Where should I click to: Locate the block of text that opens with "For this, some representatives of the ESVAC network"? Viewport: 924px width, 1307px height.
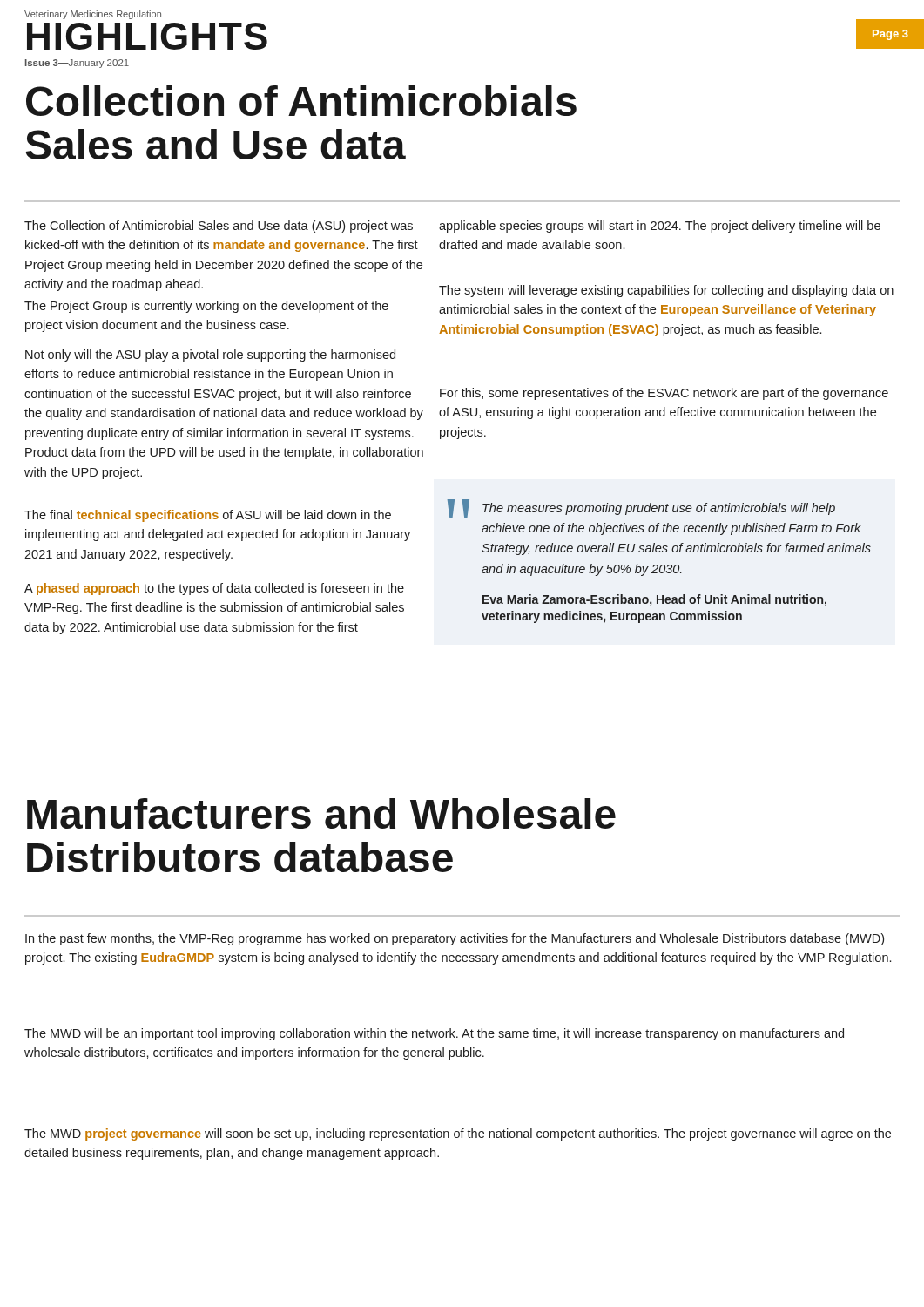point(669,413)
